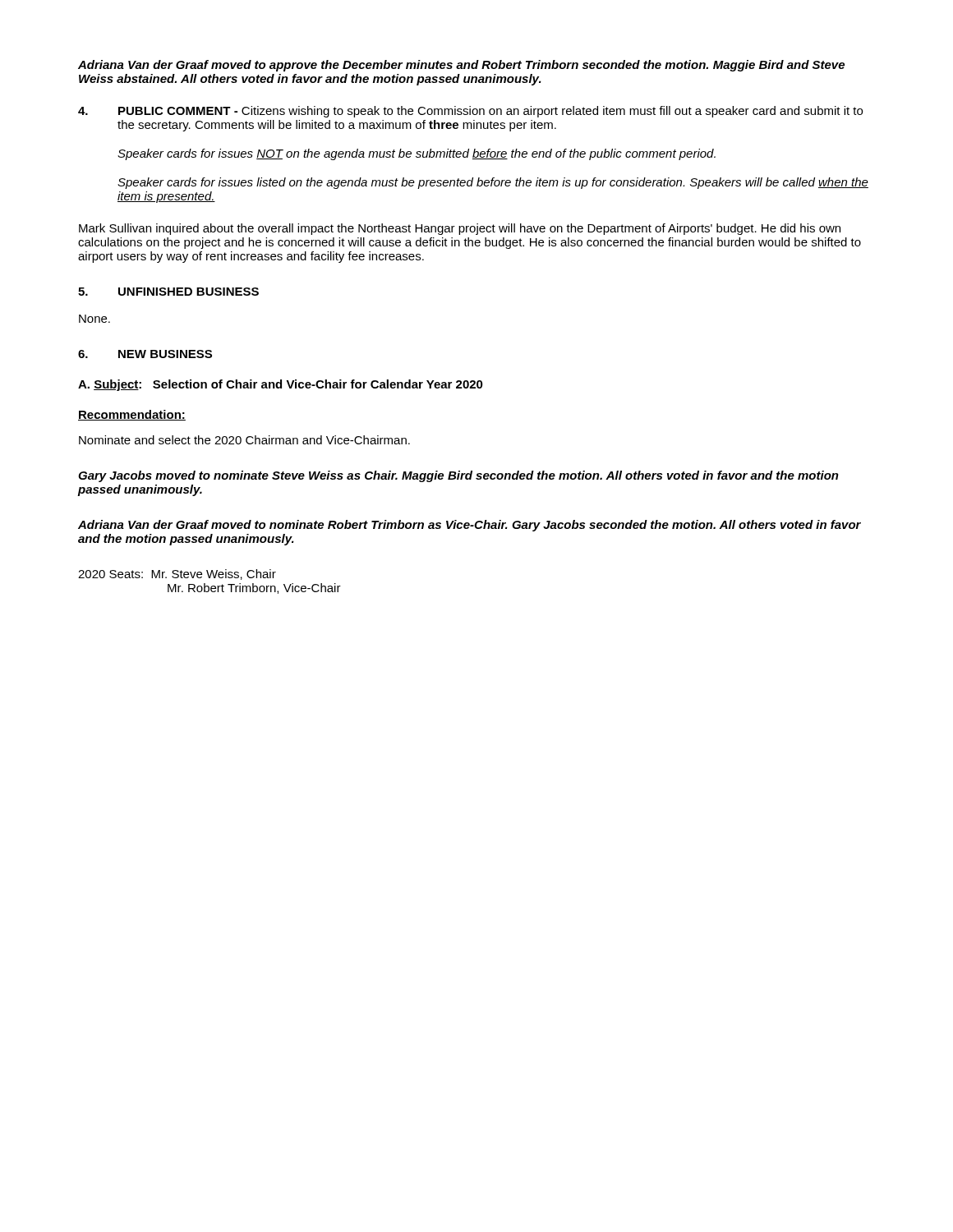Viewport: 953px width, 1232px height.
Task: Locate the section header that opens with "A. Subject: Selection of"
Action: [476, 384]
